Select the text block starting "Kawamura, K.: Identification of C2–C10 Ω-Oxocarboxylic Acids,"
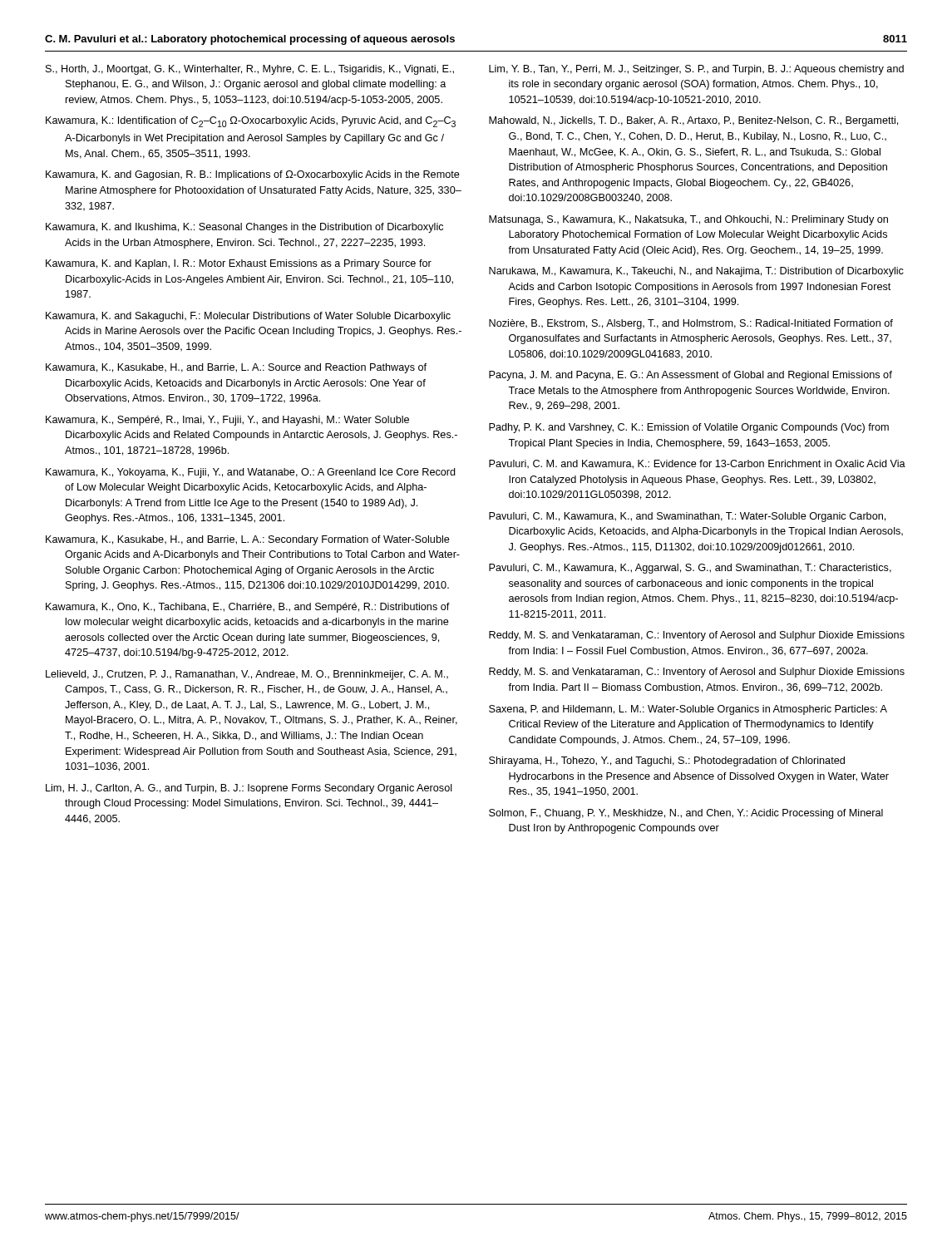 coord(250,137)
